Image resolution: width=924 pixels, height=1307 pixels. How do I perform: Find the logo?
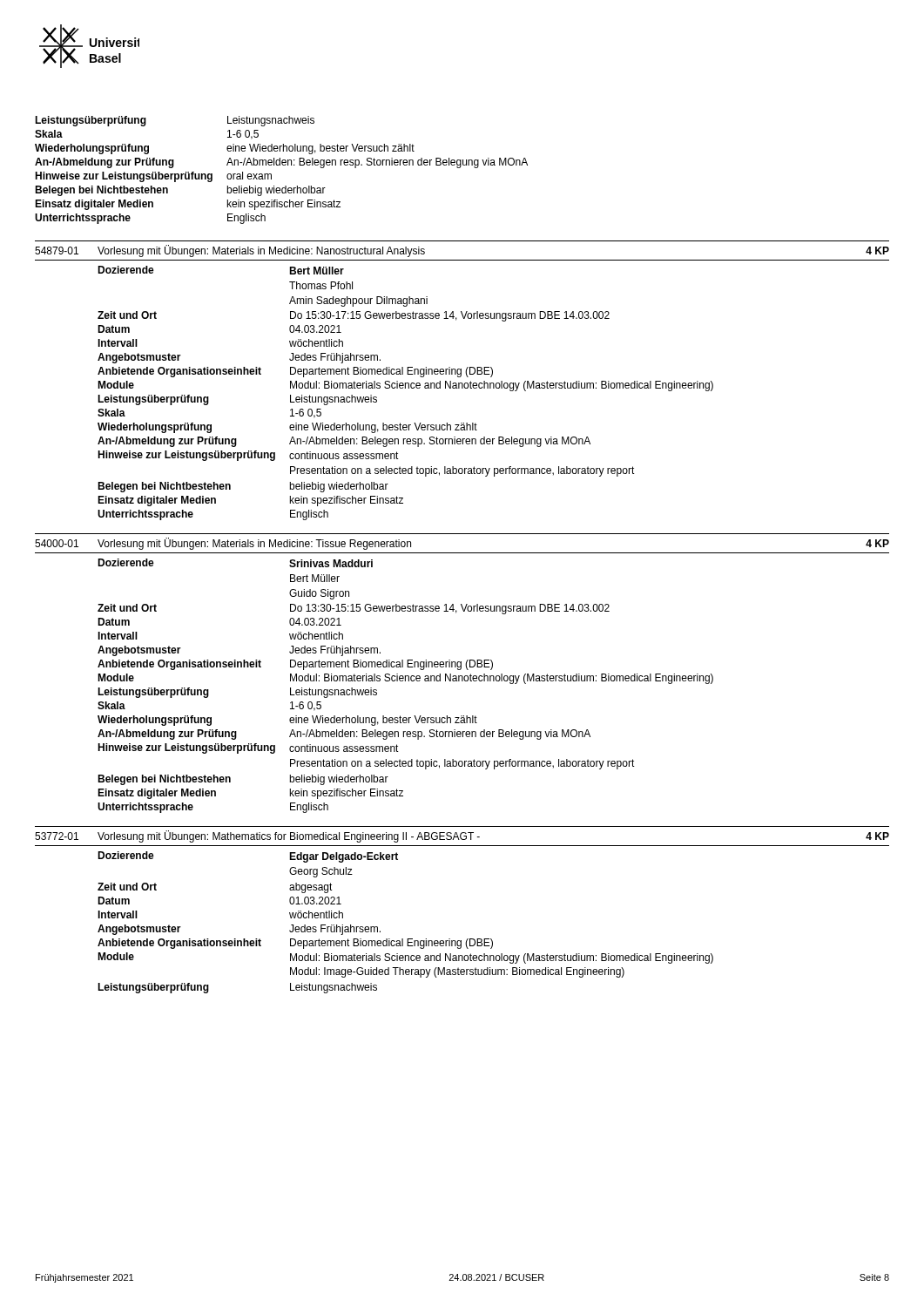(87, 57)
